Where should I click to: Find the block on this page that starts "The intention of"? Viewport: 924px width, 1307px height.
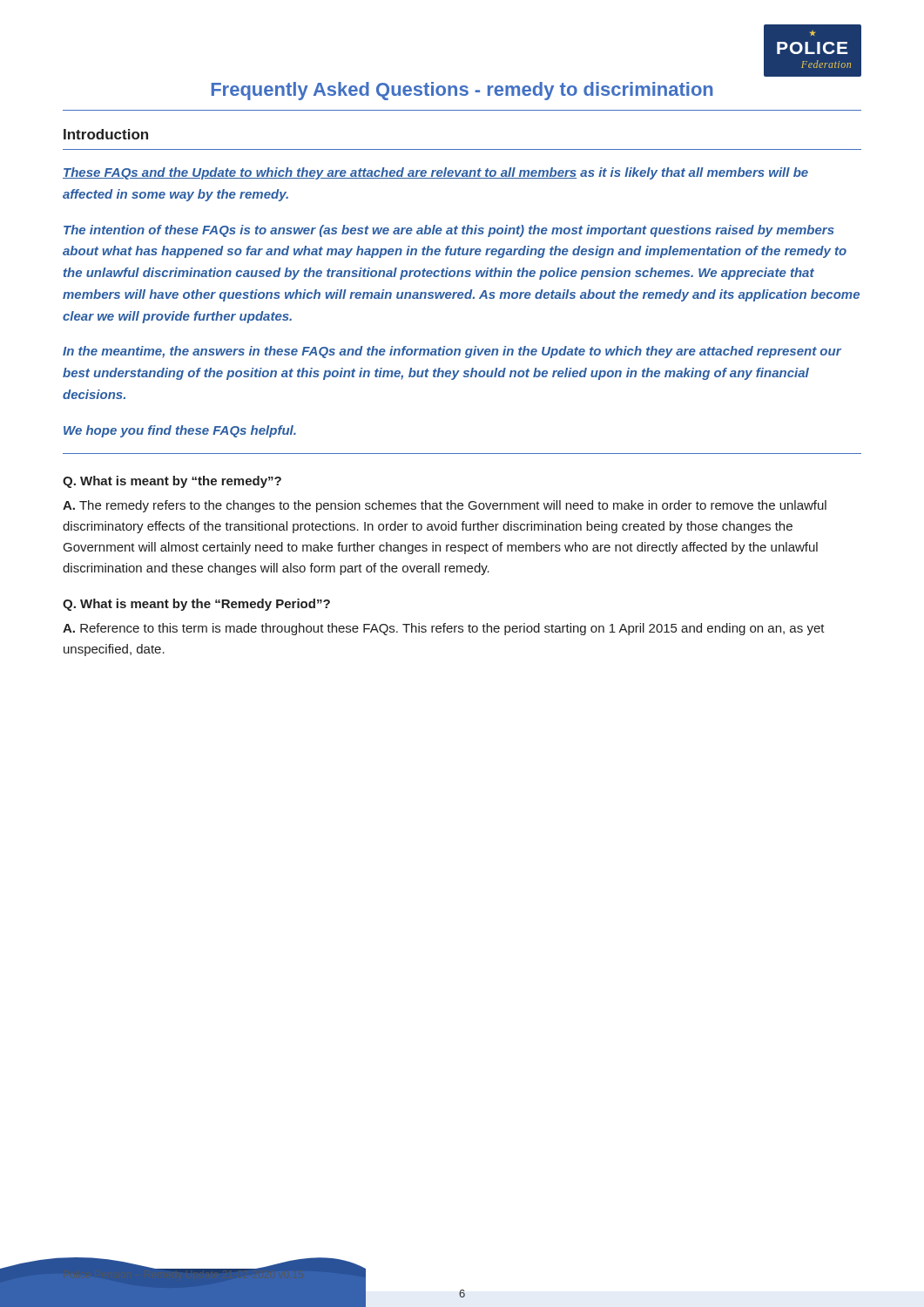click(x=461, y=272)
